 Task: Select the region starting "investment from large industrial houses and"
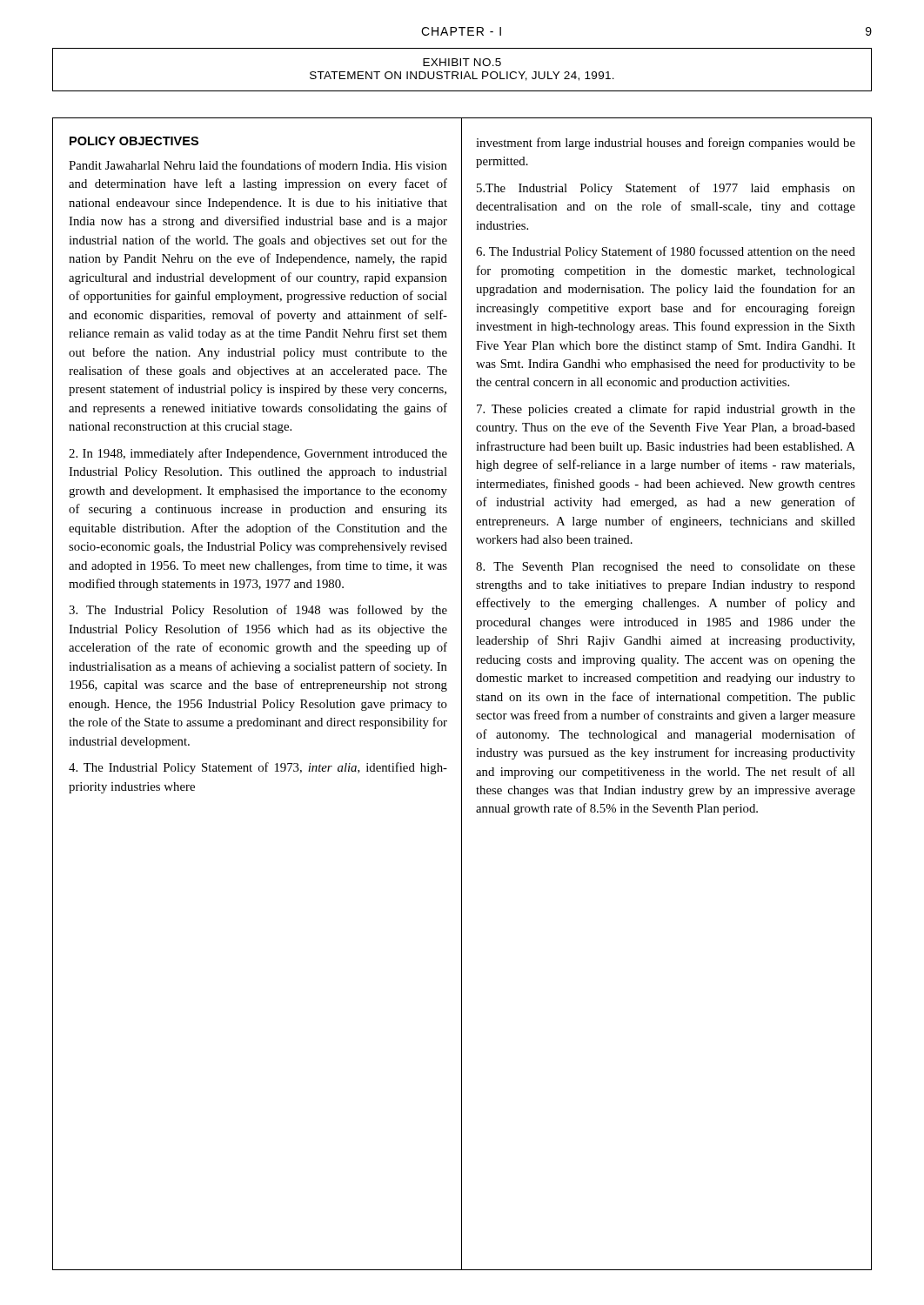[666, 152]
